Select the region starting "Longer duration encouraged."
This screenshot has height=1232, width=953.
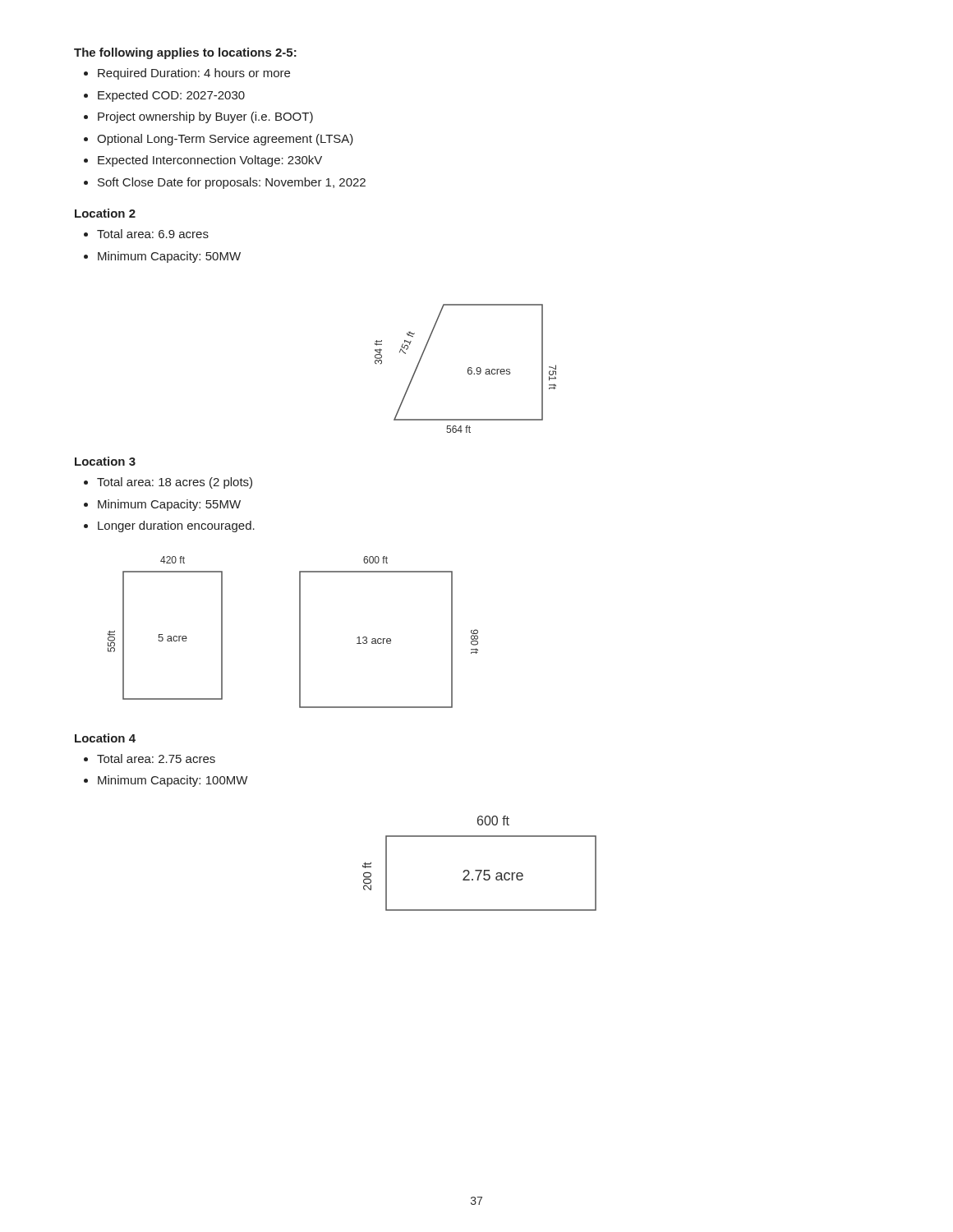[169, 526]
